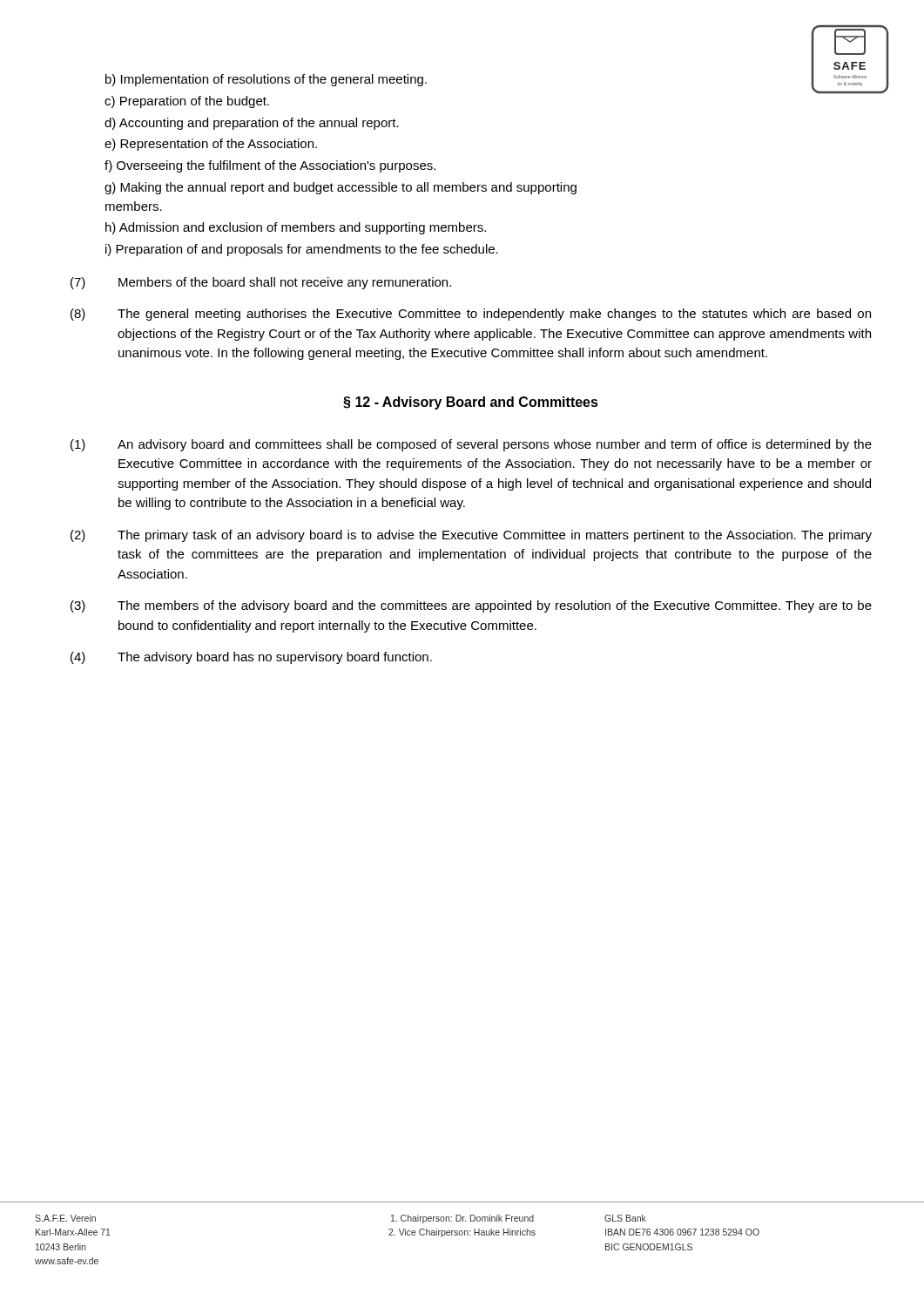Screen dimensions: 1307x924
Task: Find the region starting "h) Admission and exclusion of"
Action: 296,227
